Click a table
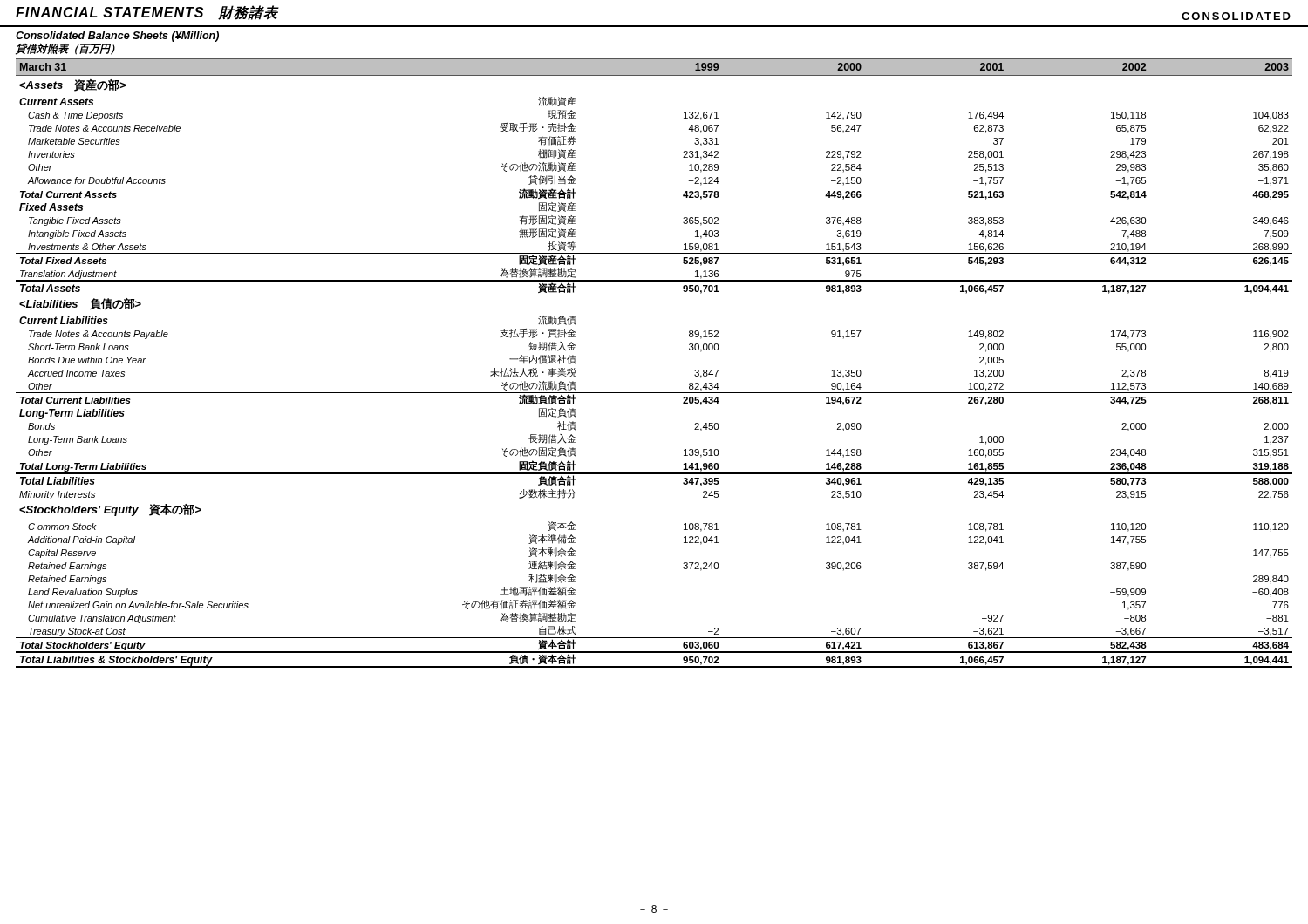This screenshot has width=1308, height=924. coord(654,363)
